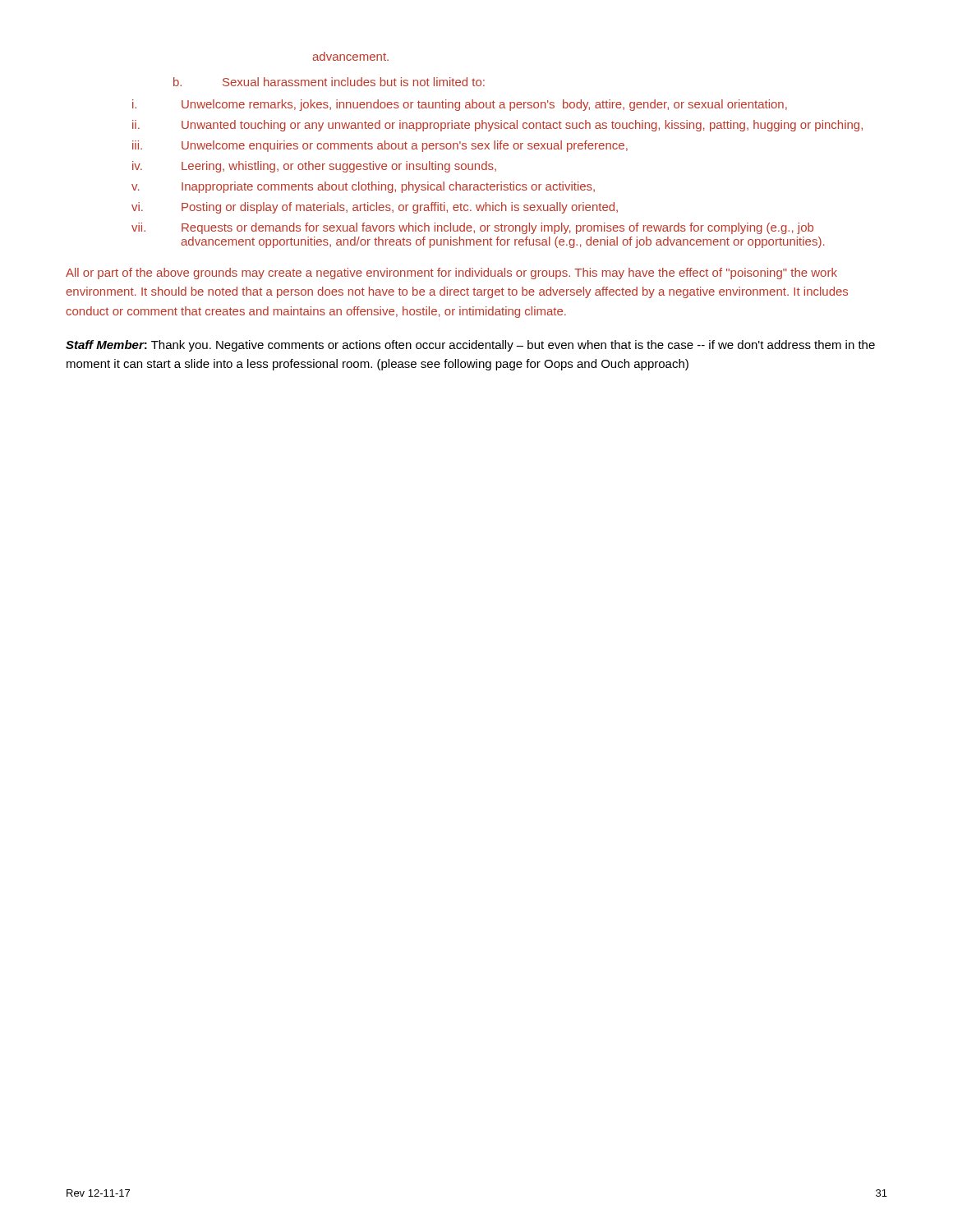Screen dimensions: 1232x953
Task: Locate the block of text that opens with "v. Inappropriate comments about clothing,"
Action: tap(509, 186)
